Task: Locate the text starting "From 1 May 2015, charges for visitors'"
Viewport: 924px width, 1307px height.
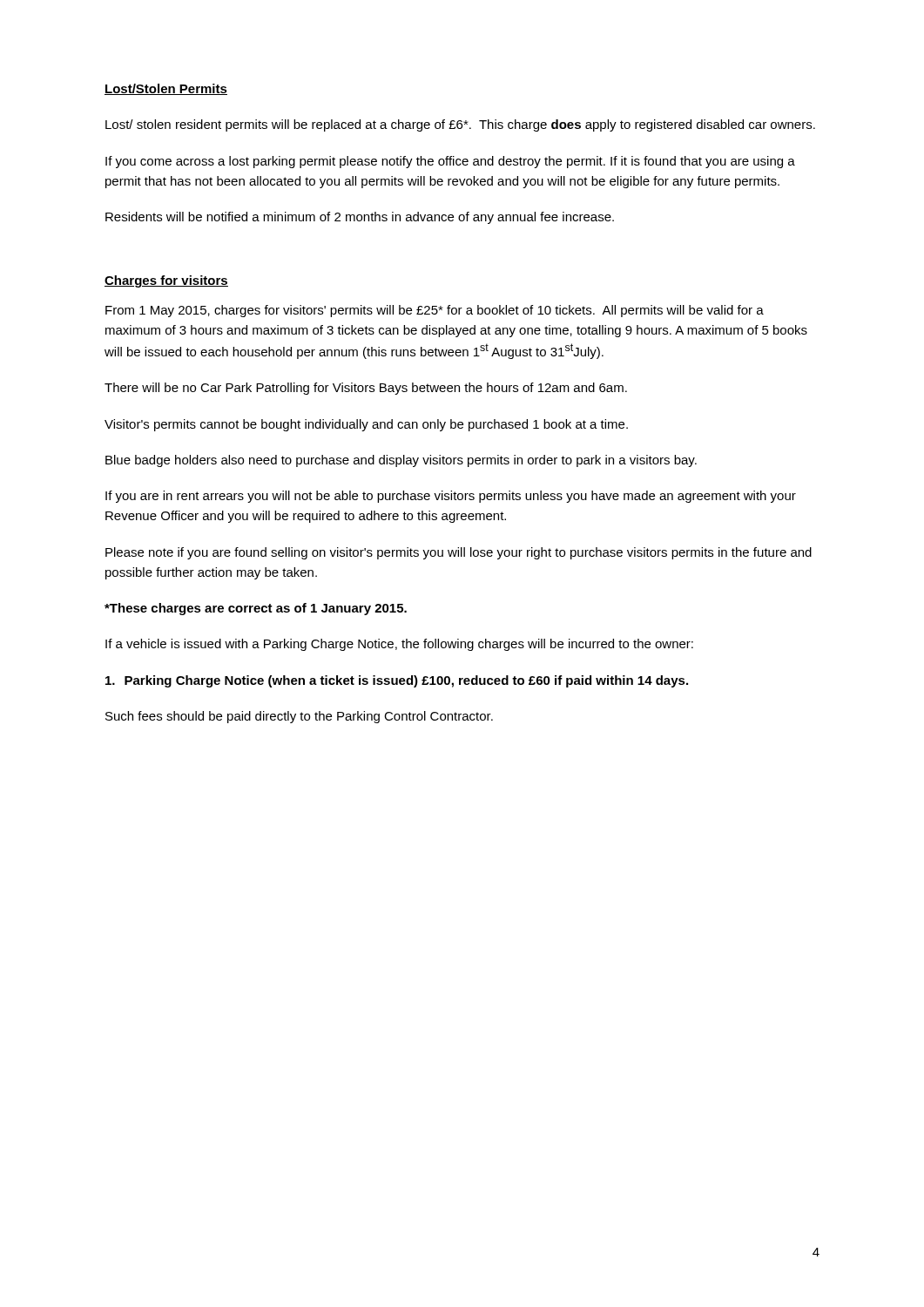Action: 456,330
